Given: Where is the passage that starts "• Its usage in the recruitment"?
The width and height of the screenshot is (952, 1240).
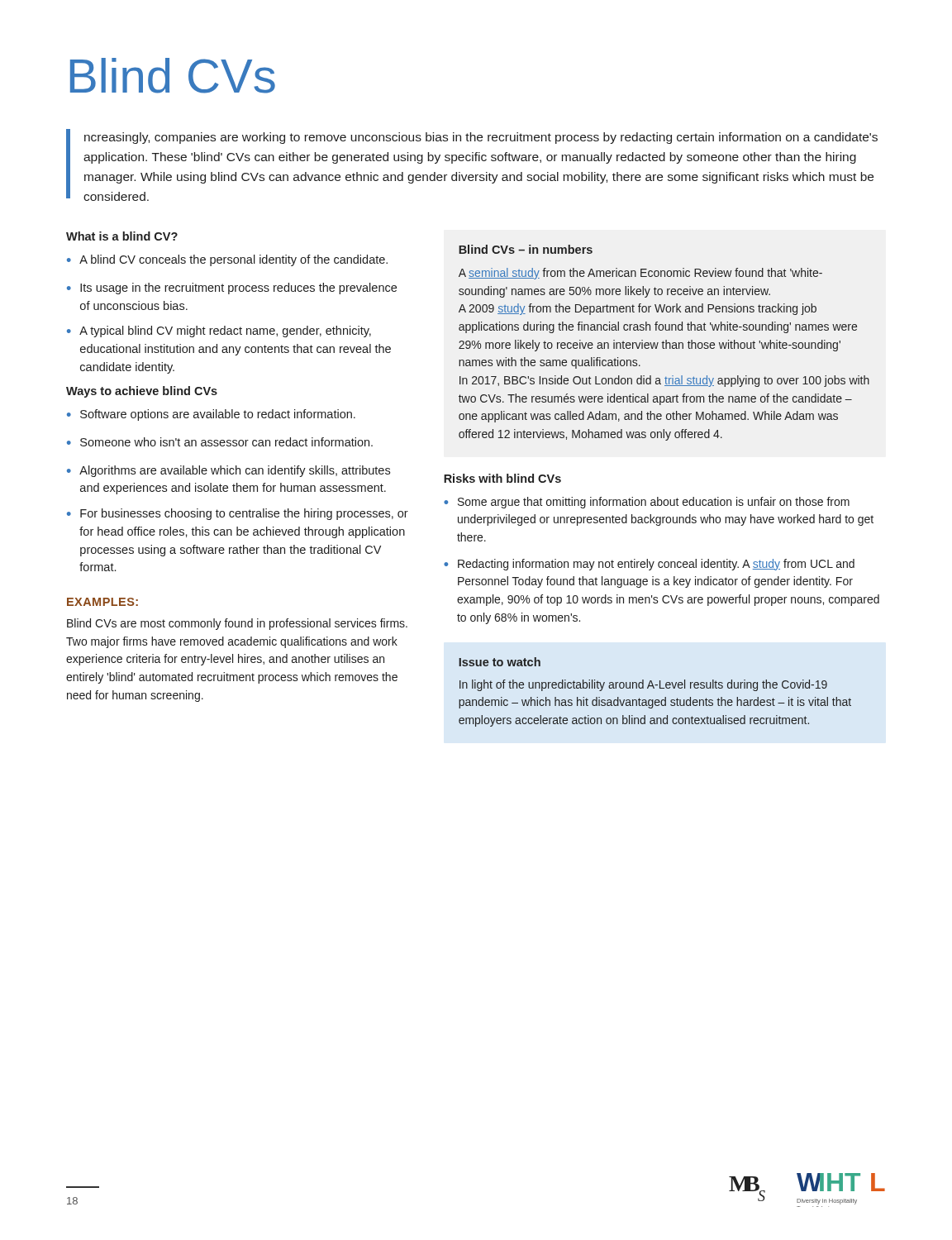Looking at the screenshot, I should (x=238, y=297).
